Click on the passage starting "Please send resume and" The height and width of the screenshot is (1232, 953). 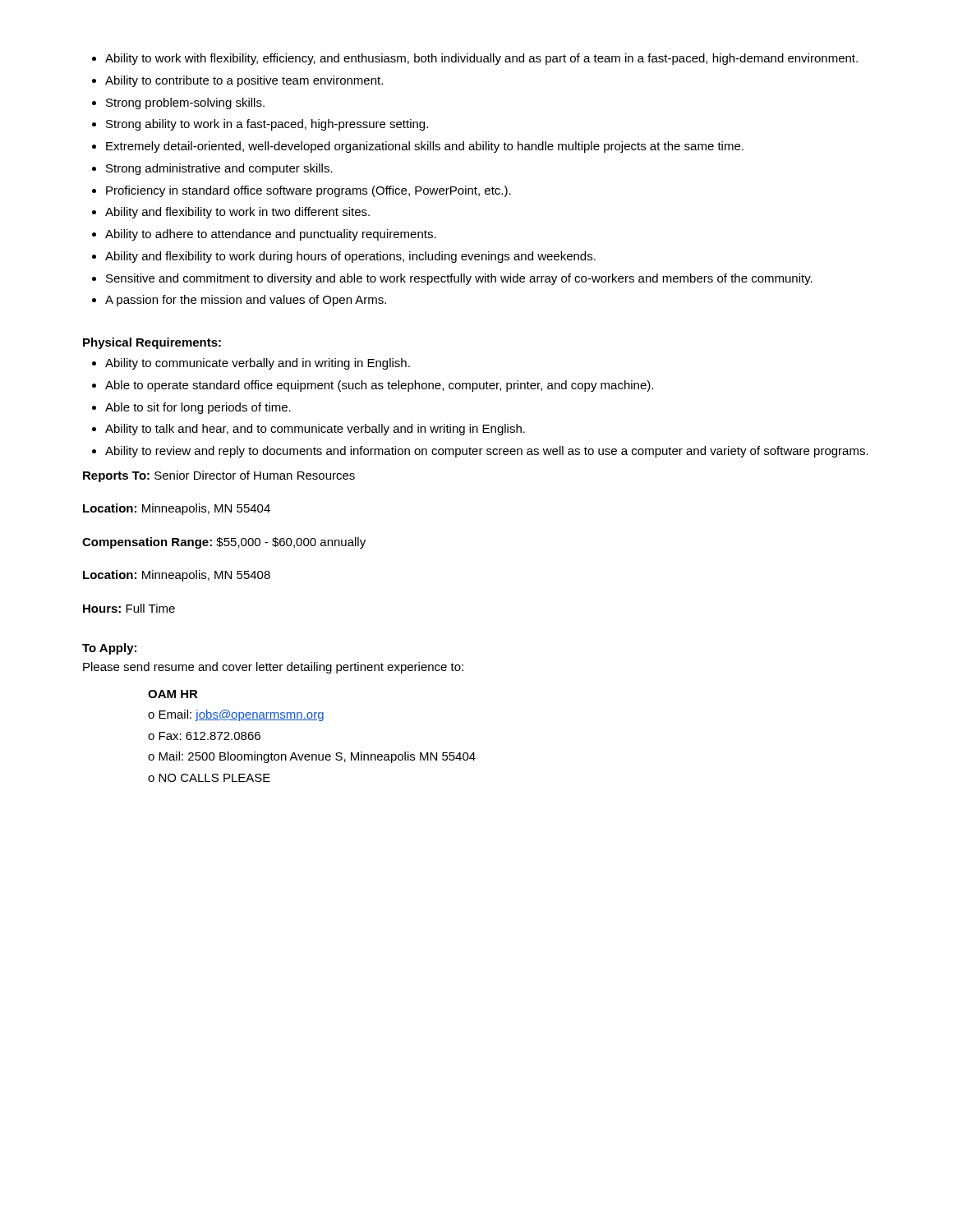tap(273, 667)
